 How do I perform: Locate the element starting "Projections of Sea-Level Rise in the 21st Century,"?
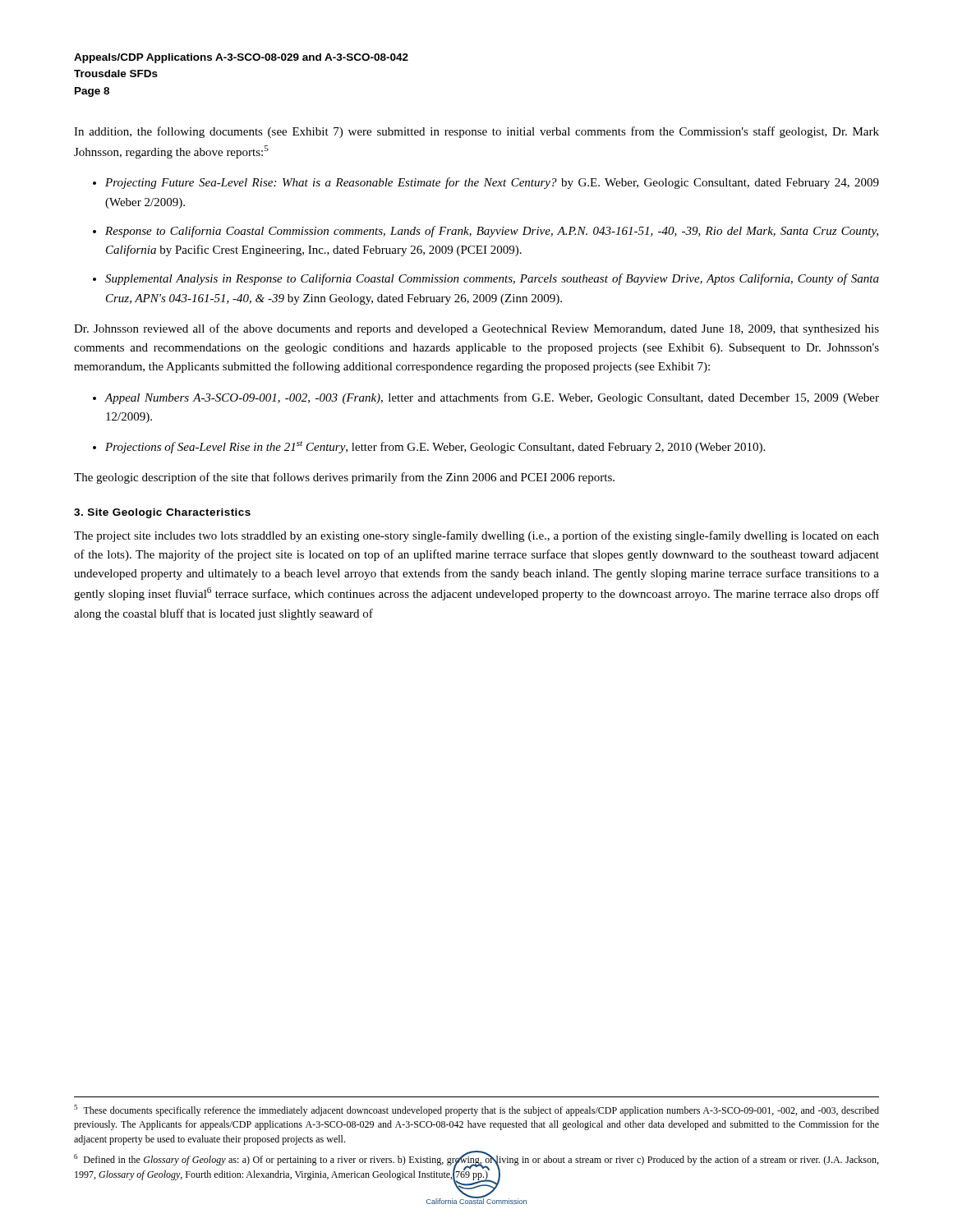click(436, 446)
